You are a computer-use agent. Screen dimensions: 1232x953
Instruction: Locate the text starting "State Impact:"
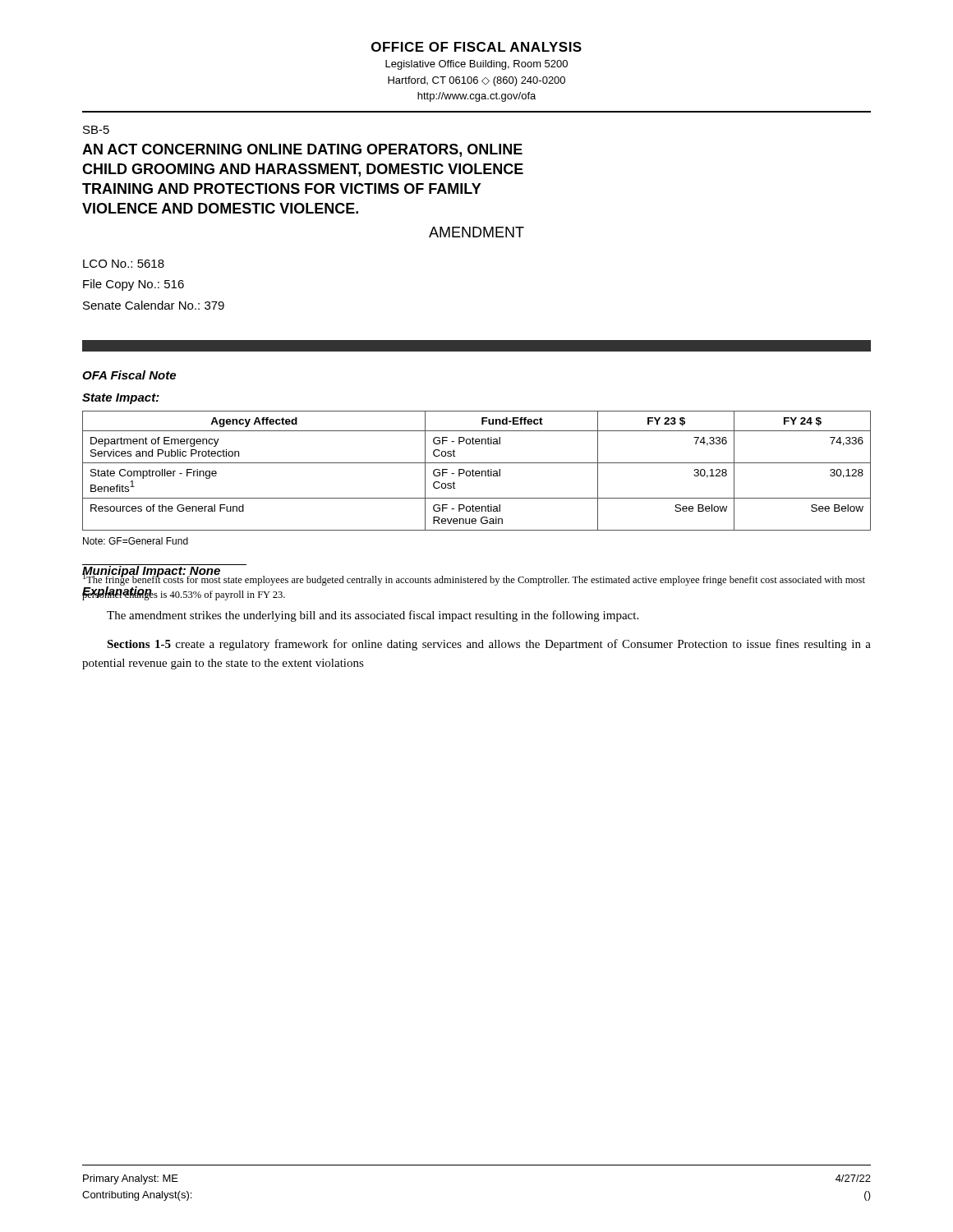click(x=121, y=397)
